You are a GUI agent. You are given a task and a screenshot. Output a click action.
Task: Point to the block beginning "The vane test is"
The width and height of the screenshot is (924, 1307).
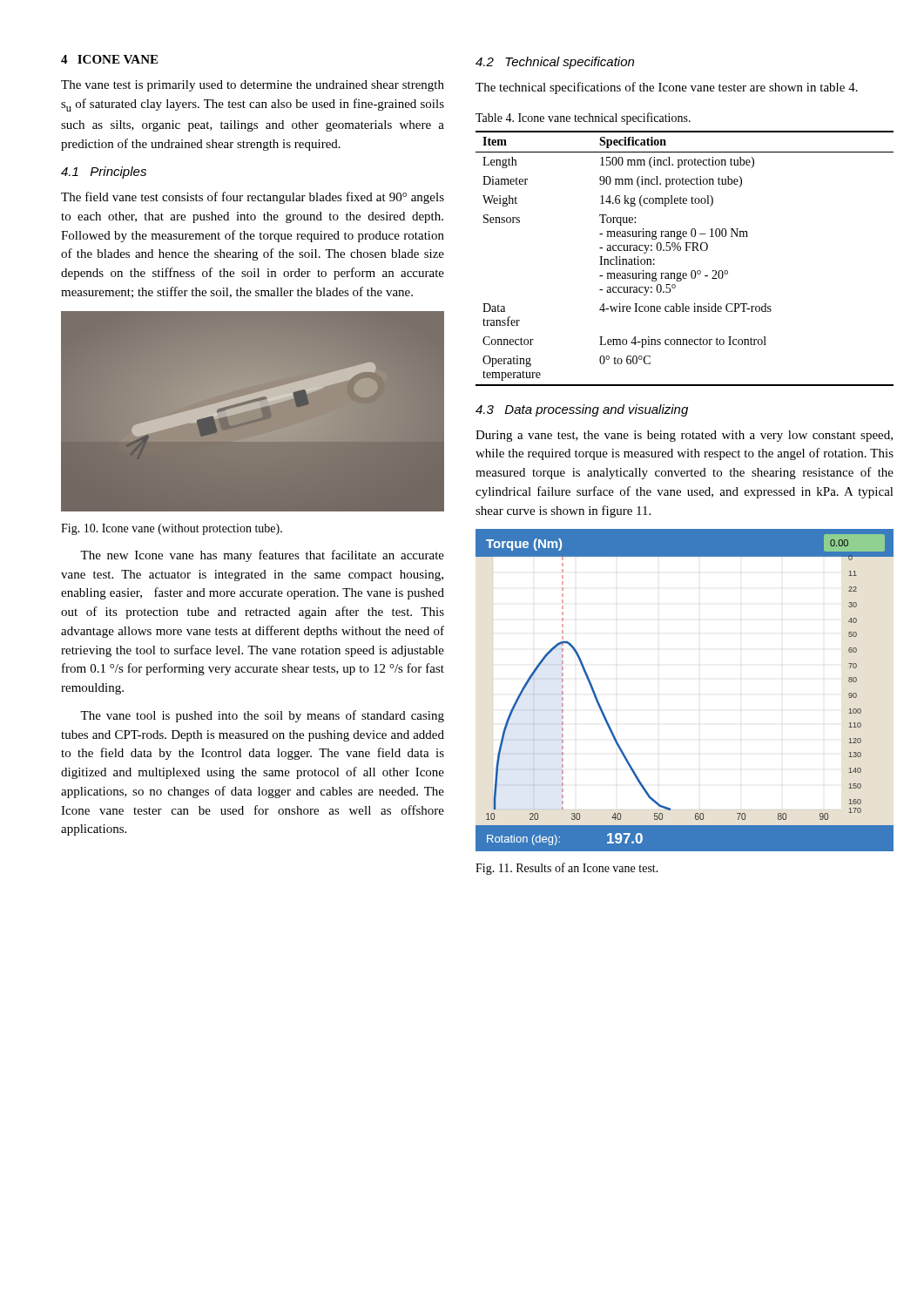[x=253, y=115]
